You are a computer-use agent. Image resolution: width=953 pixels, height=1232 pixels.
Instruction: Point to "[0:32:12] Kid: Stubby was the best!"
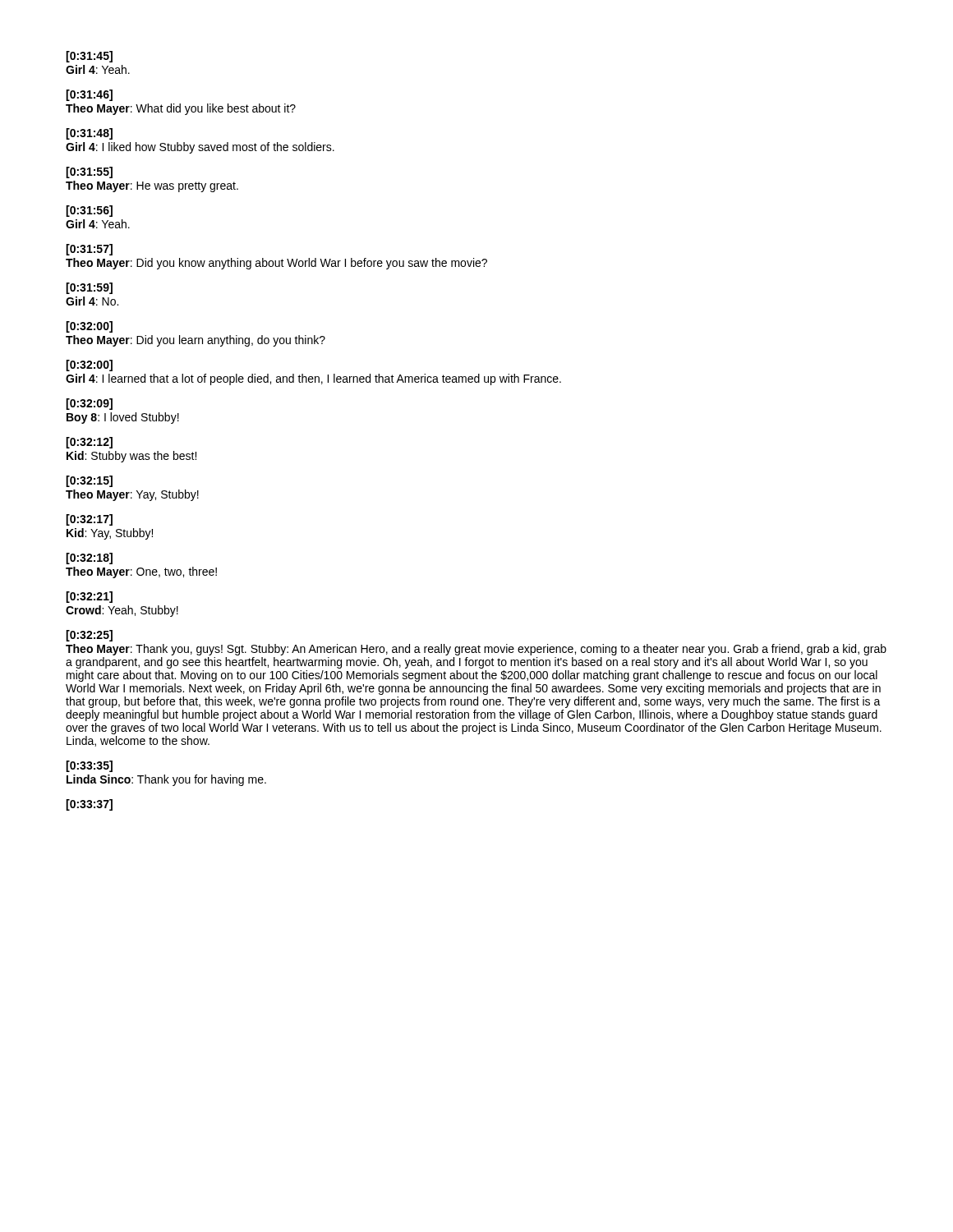pyautogui.click(x=89, y=443)
